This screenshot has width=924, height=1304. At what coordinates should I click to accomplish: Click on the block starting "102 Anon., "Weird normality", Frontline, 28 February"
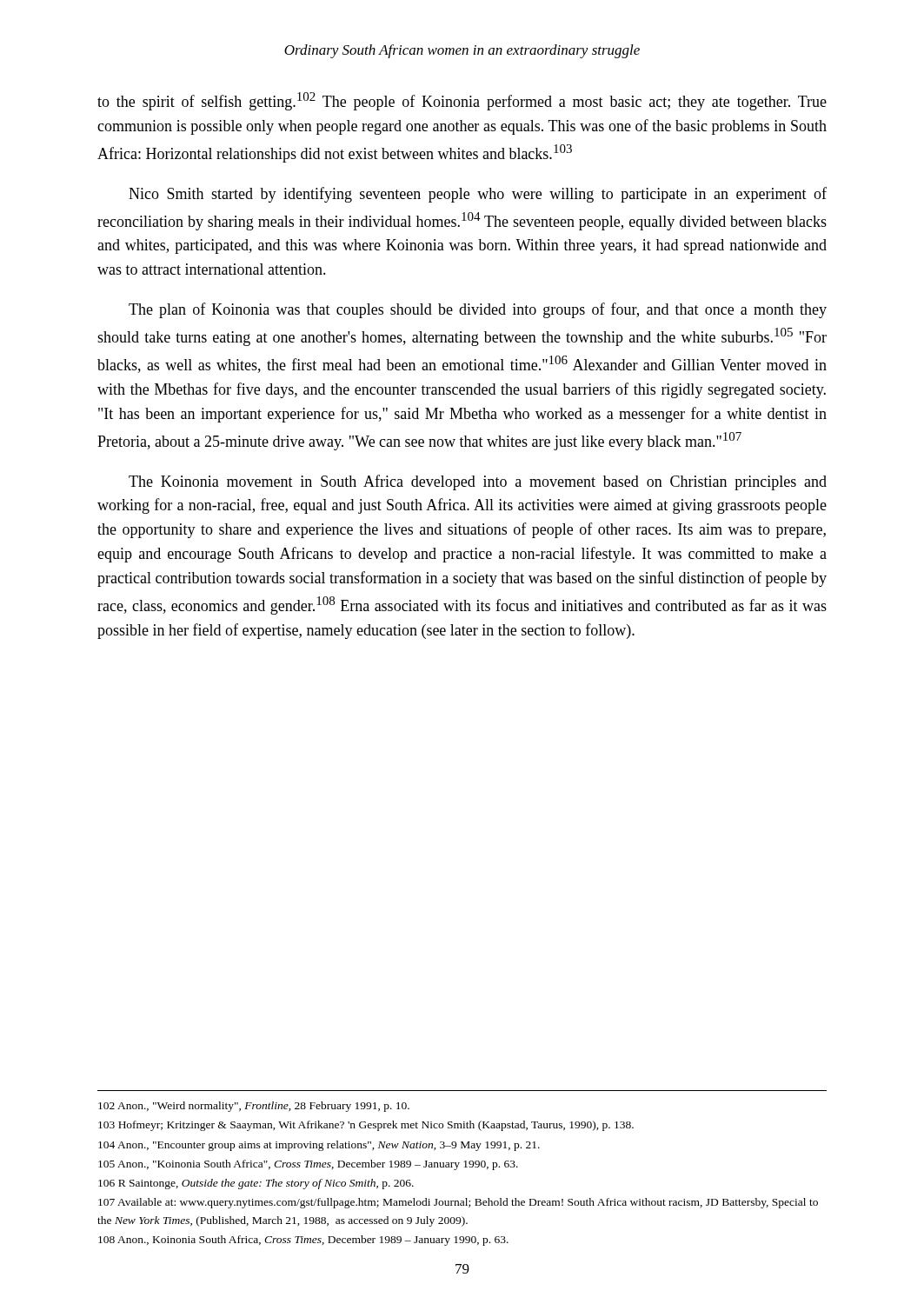tap(254, 1105)
